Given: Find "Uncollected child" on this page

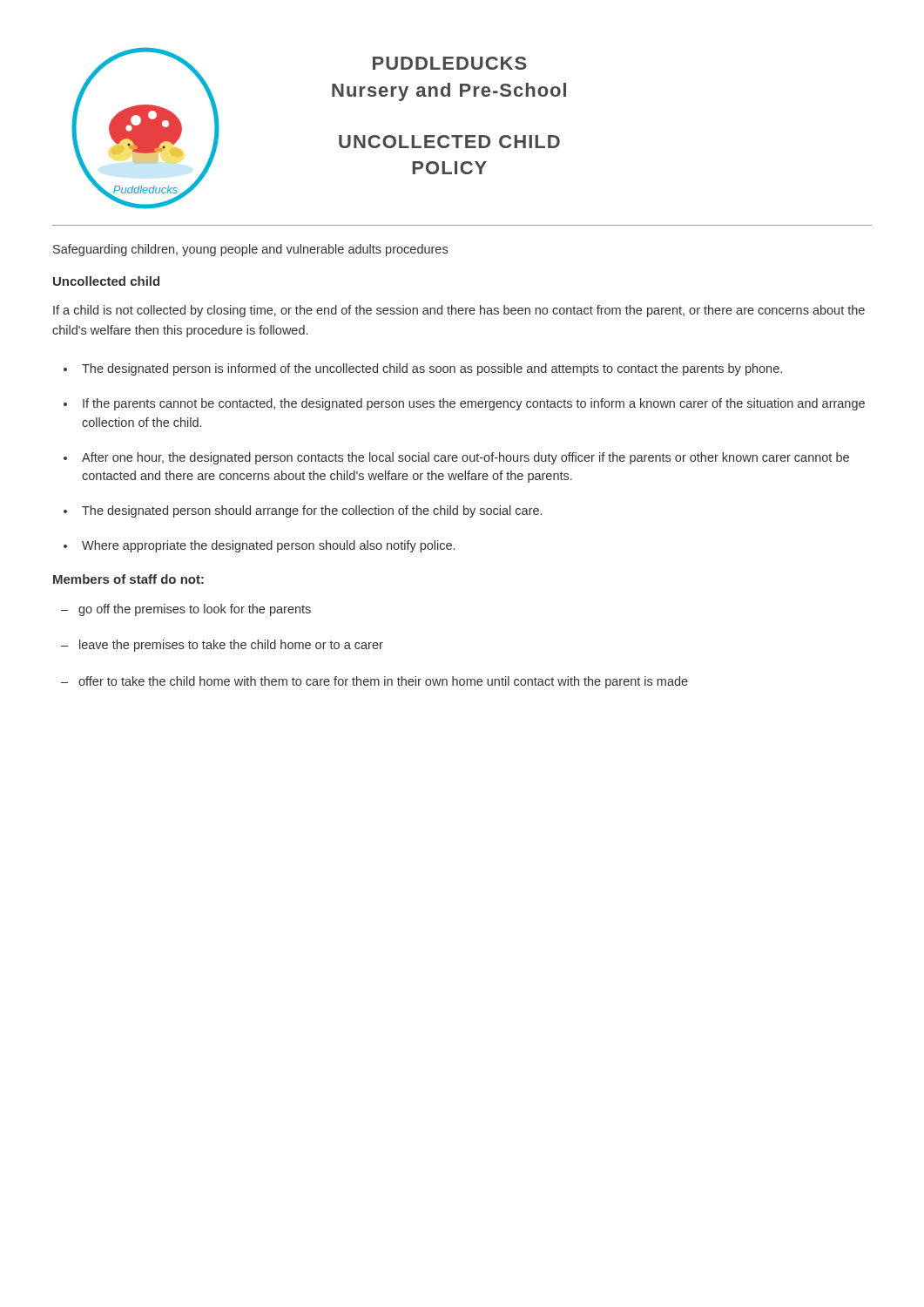Looking at the screenshot, I should 106,281.
